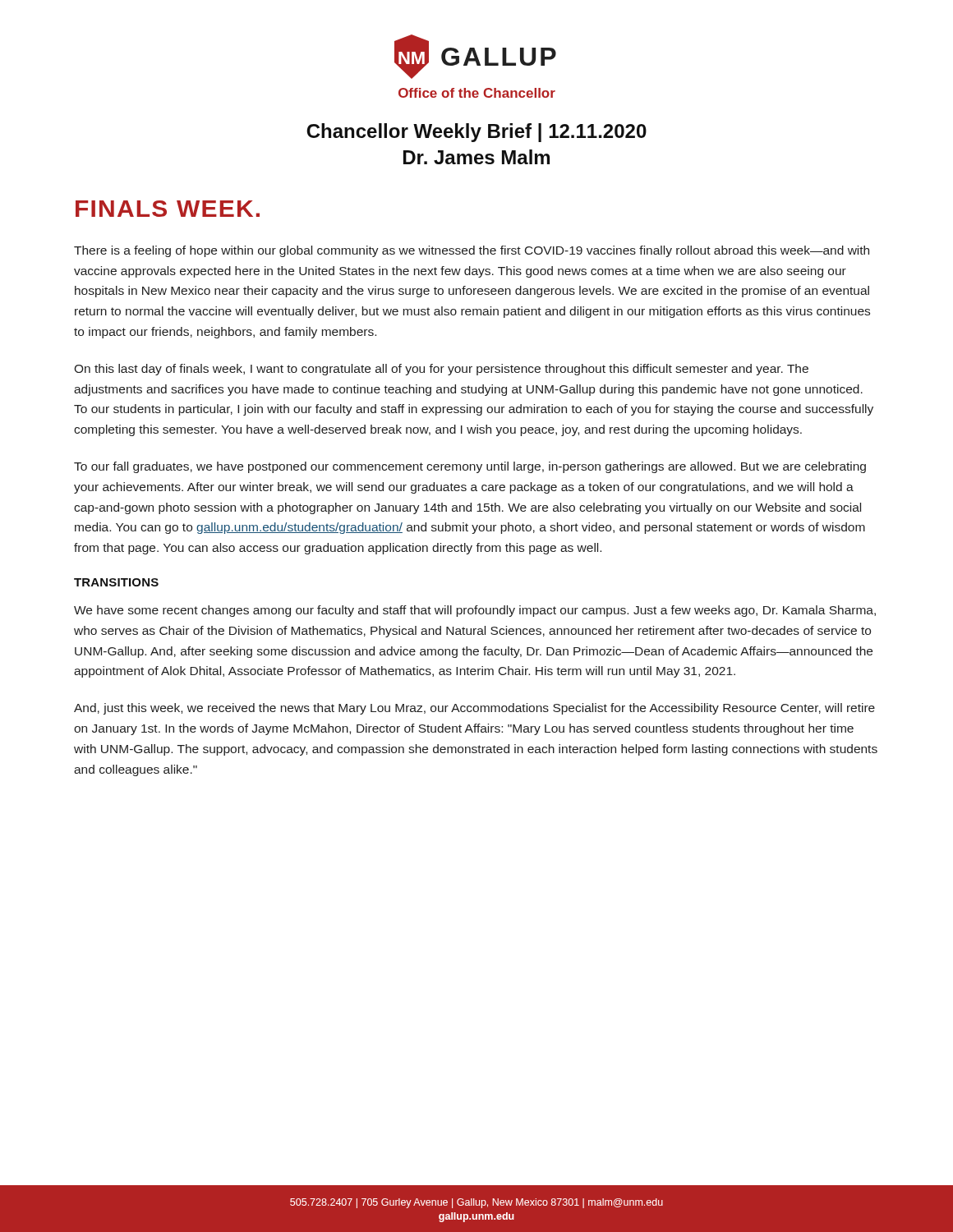Locate the section header containing "FINALS WEEK."
Viewport: 953px width, 1232px height.
tap(168, 208)
